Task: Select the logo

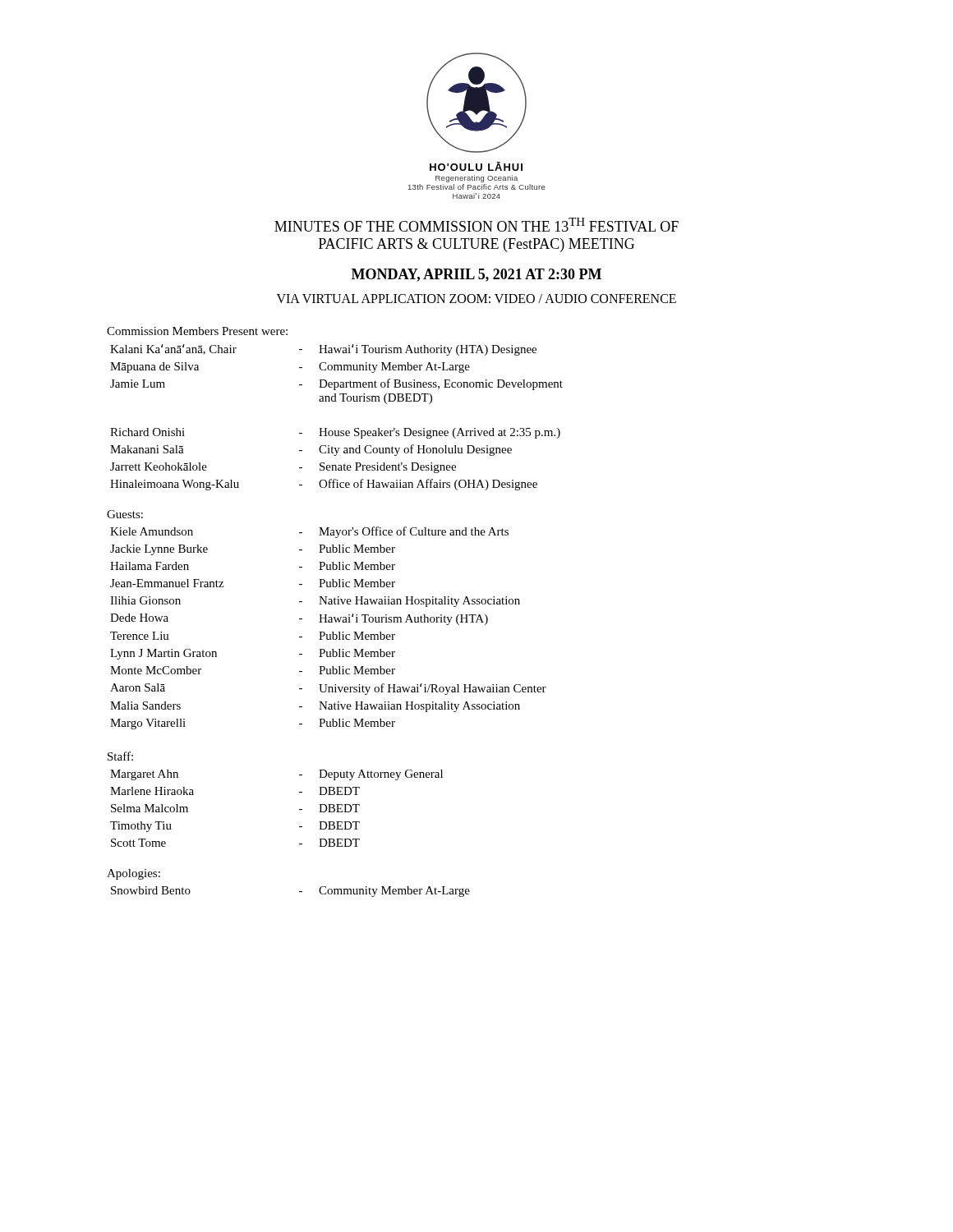Action: (476, 125)
